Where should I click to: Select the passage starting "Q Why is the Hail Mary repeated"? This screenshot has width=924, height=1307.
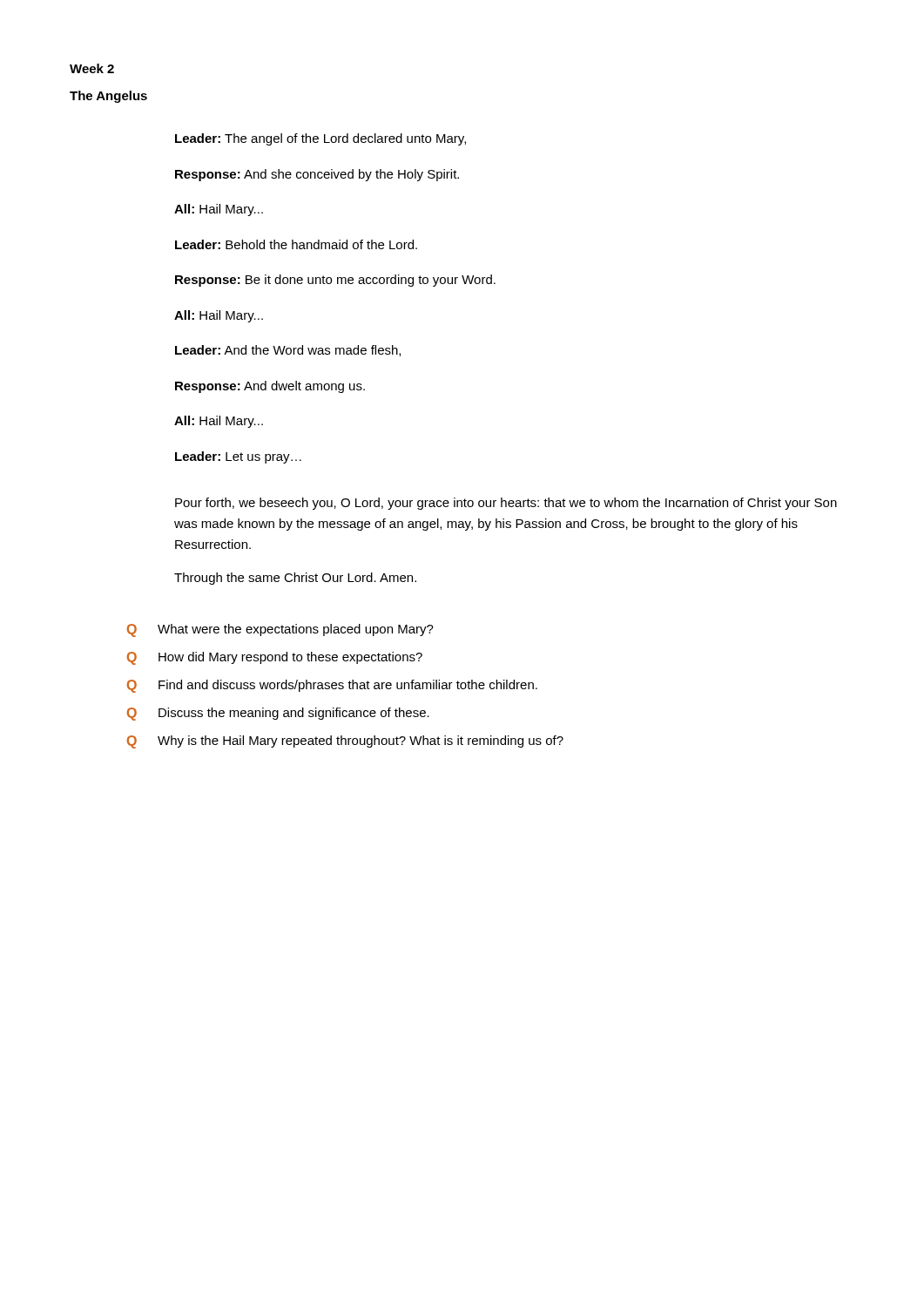[490, 741]
